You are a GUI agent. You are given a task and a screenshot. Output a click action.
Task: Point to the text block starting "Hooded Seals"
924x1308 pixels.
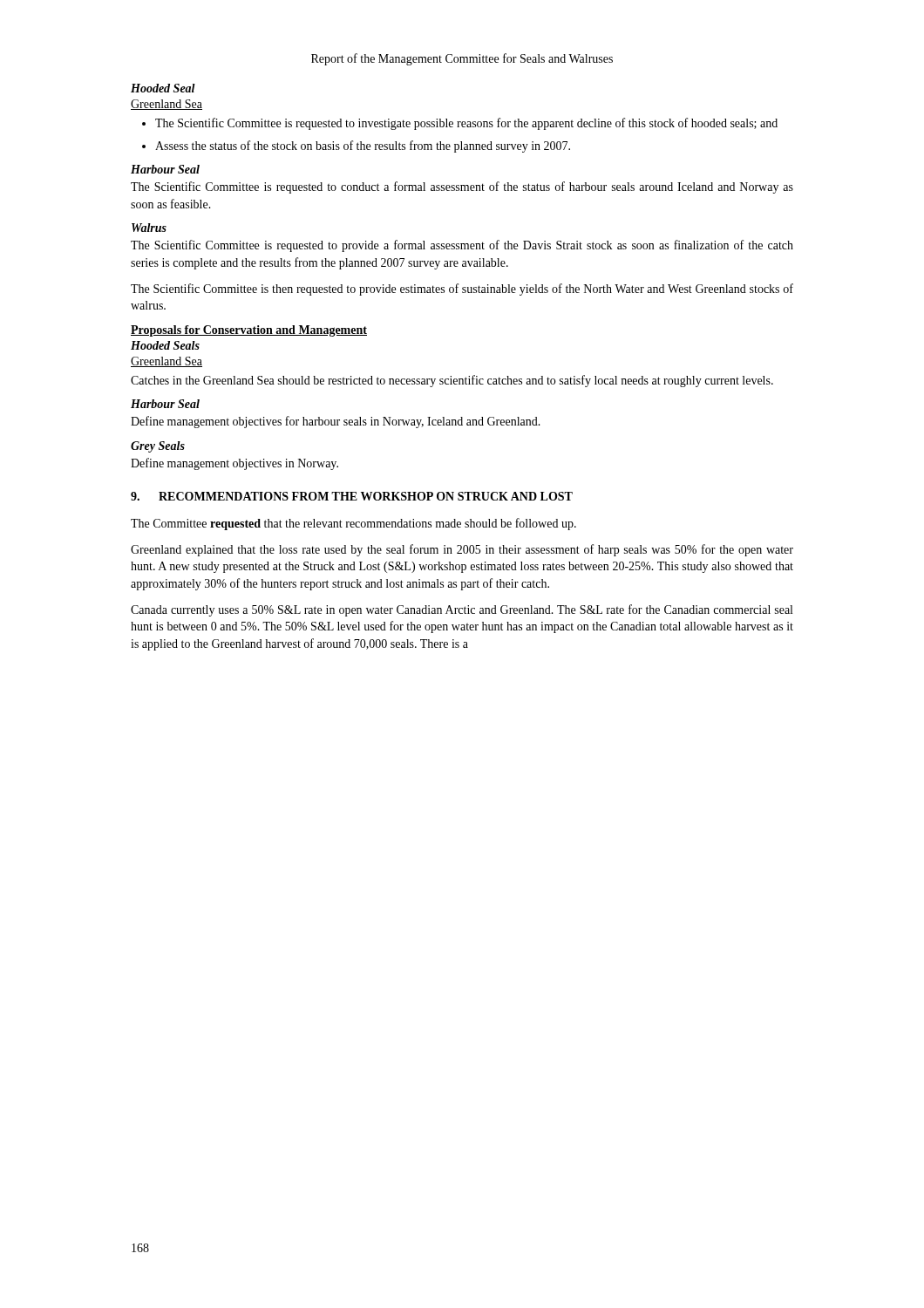click(165, 346)
